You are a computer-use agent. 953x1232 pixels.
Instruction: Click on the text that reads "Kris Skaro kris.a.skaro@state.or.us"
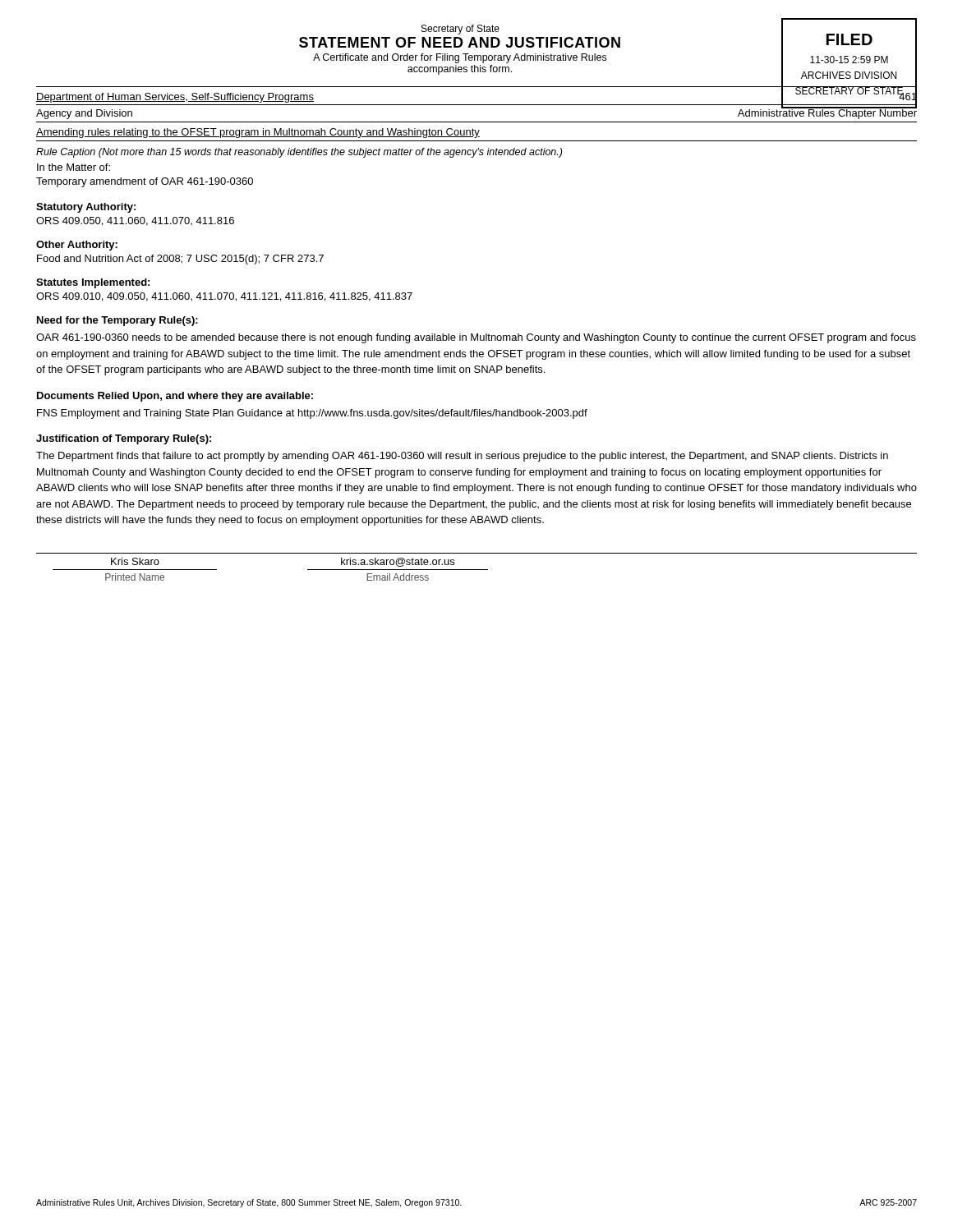pos(266,561)
